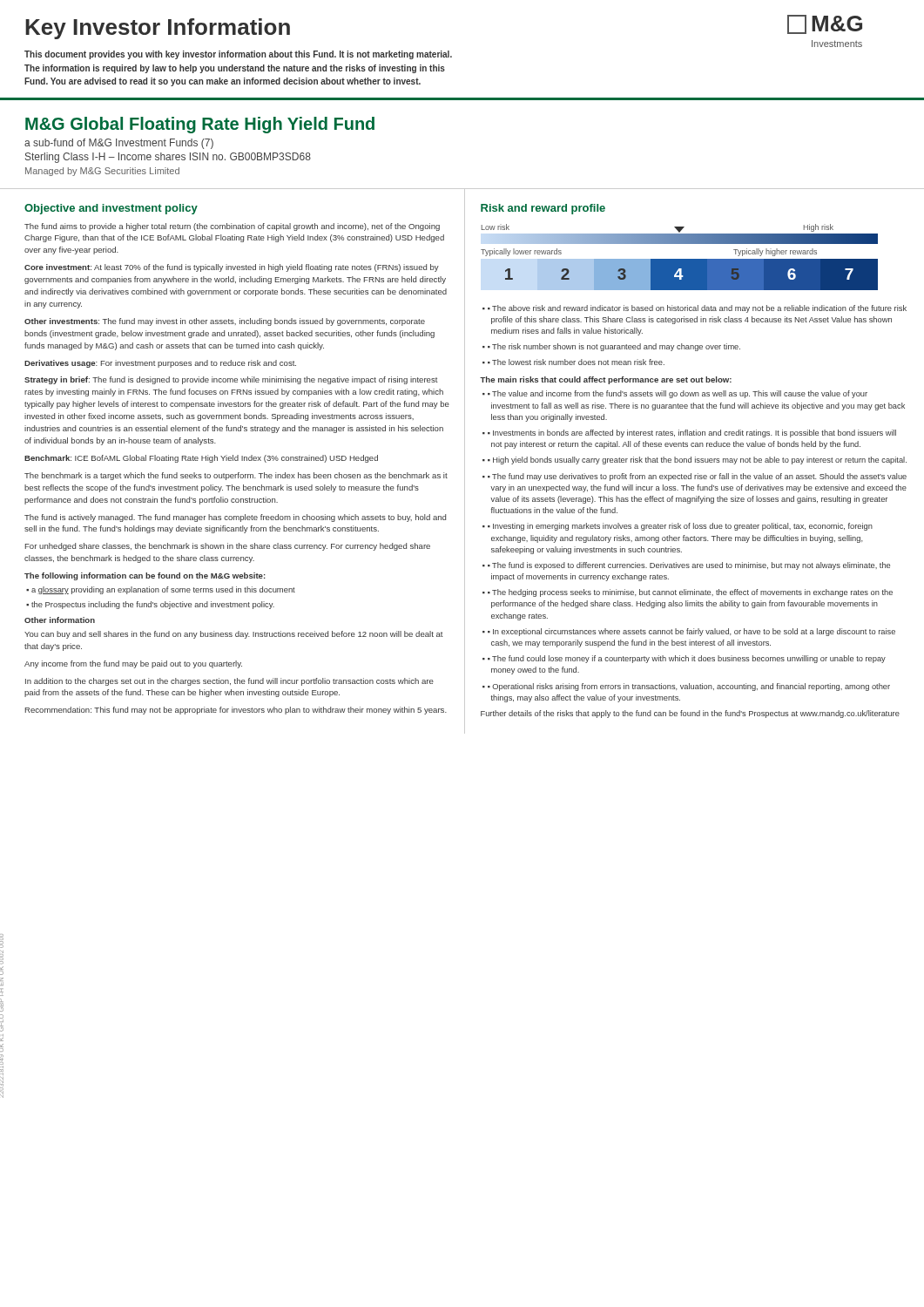The width and height of the screenshot is (924, 1307).
Task: Select the text block with the text "Further details of the risks that"
Action: pos(690,714)
